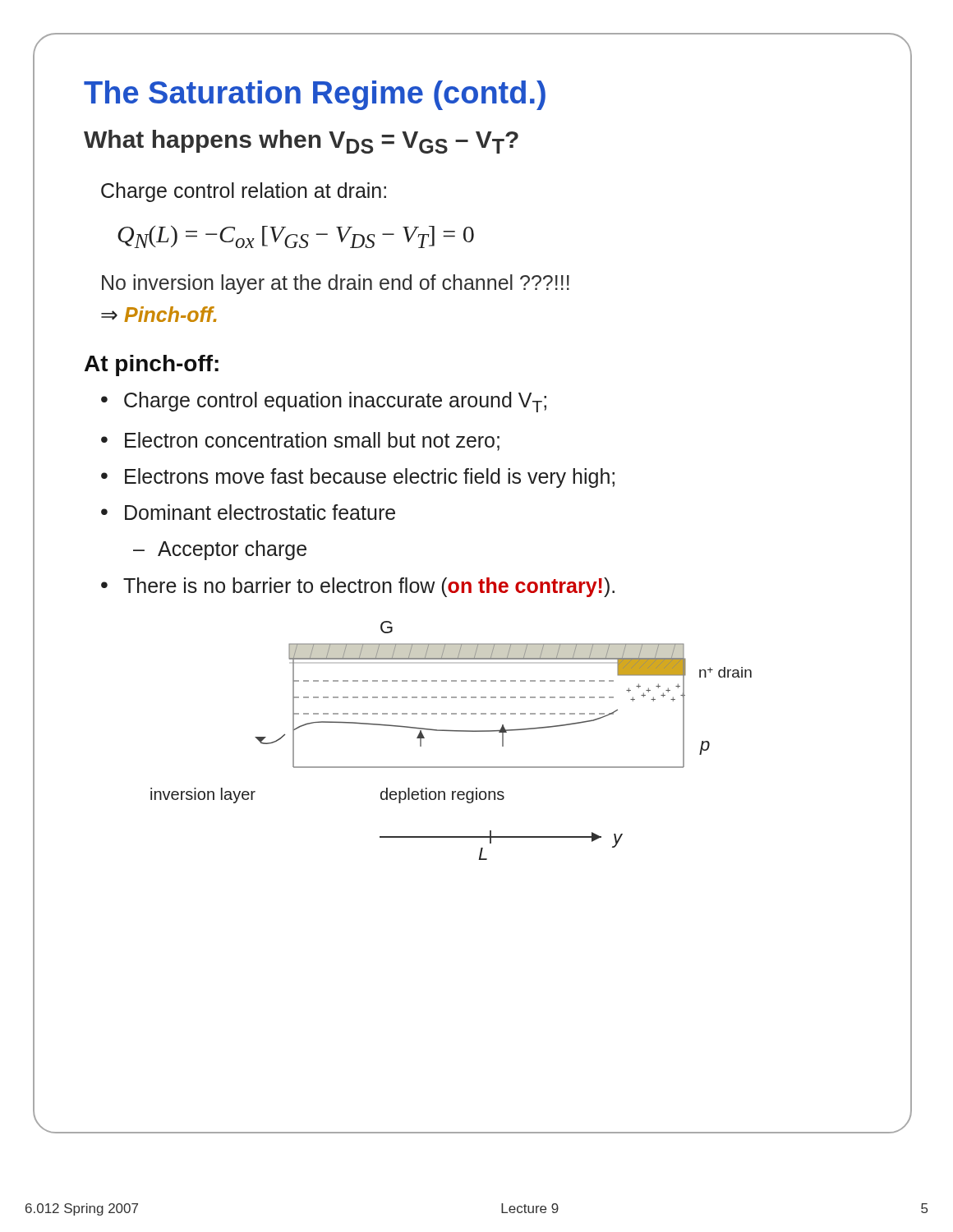Locate the region starting "• Electron concentration small but not"

coord(486,440)
